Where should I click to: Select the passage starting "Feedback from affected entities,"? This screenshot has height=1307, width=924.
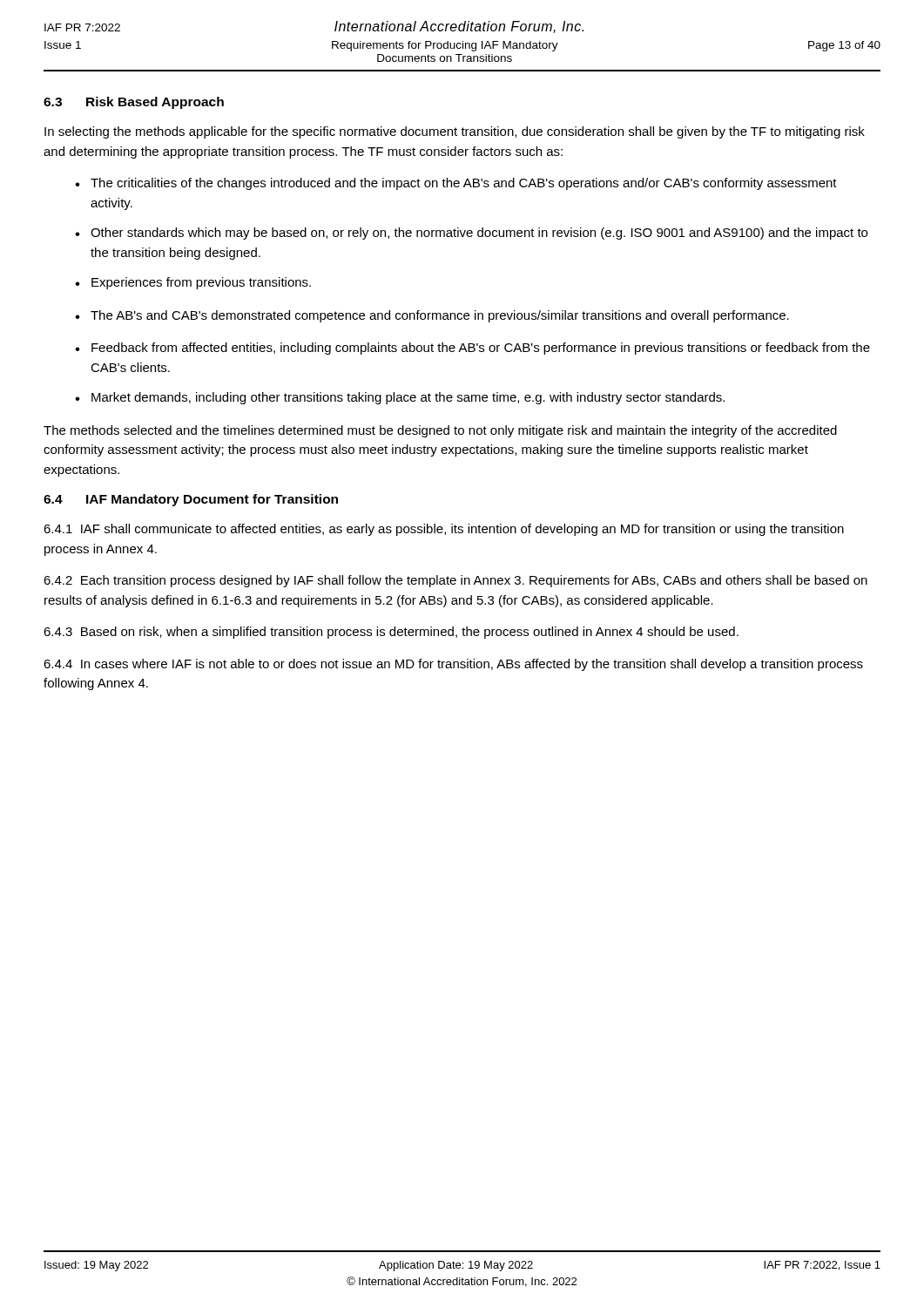click(486, 358)
